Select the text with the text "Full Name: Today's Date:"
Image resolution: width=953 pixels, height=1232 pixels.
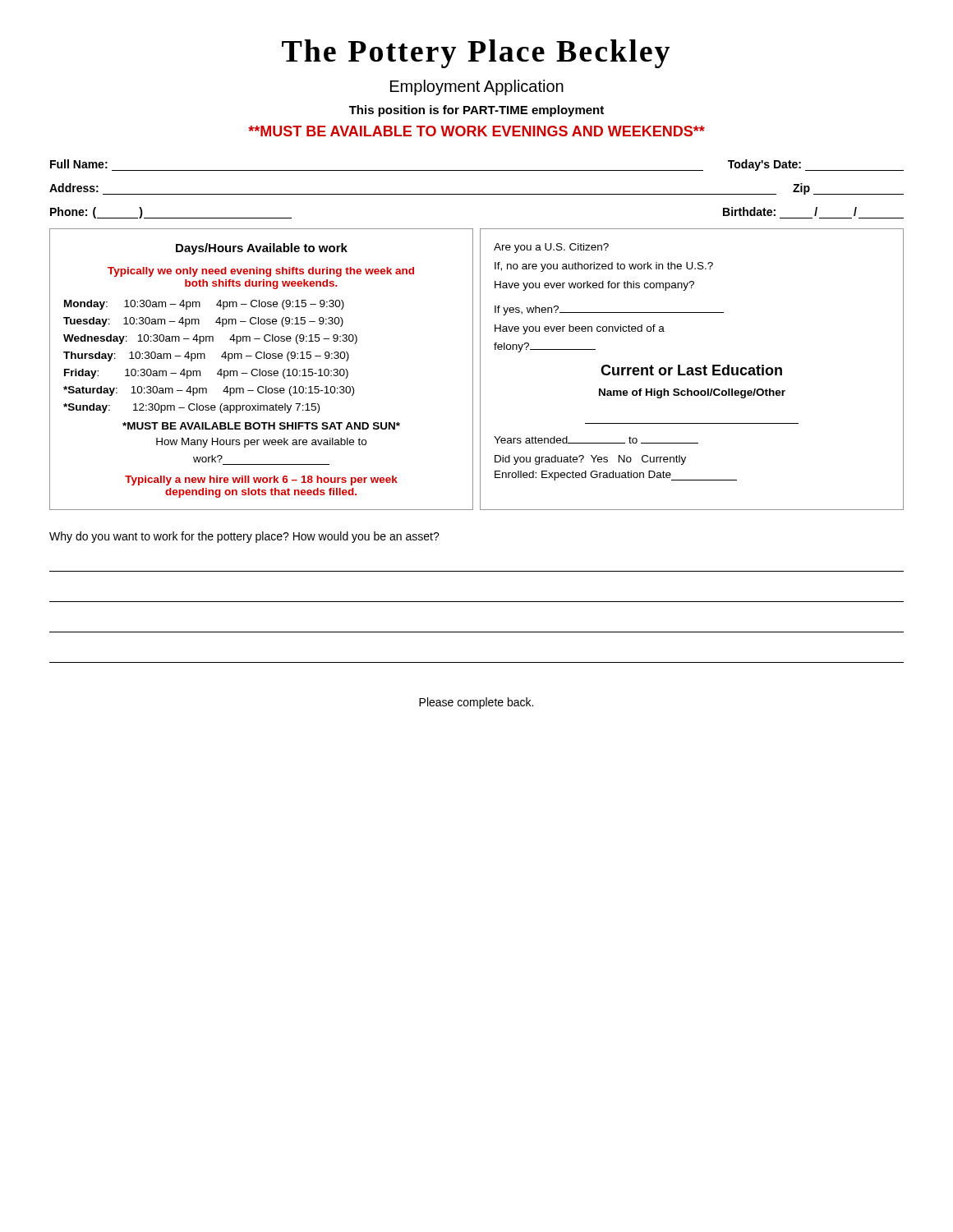[x=476, y=163]
